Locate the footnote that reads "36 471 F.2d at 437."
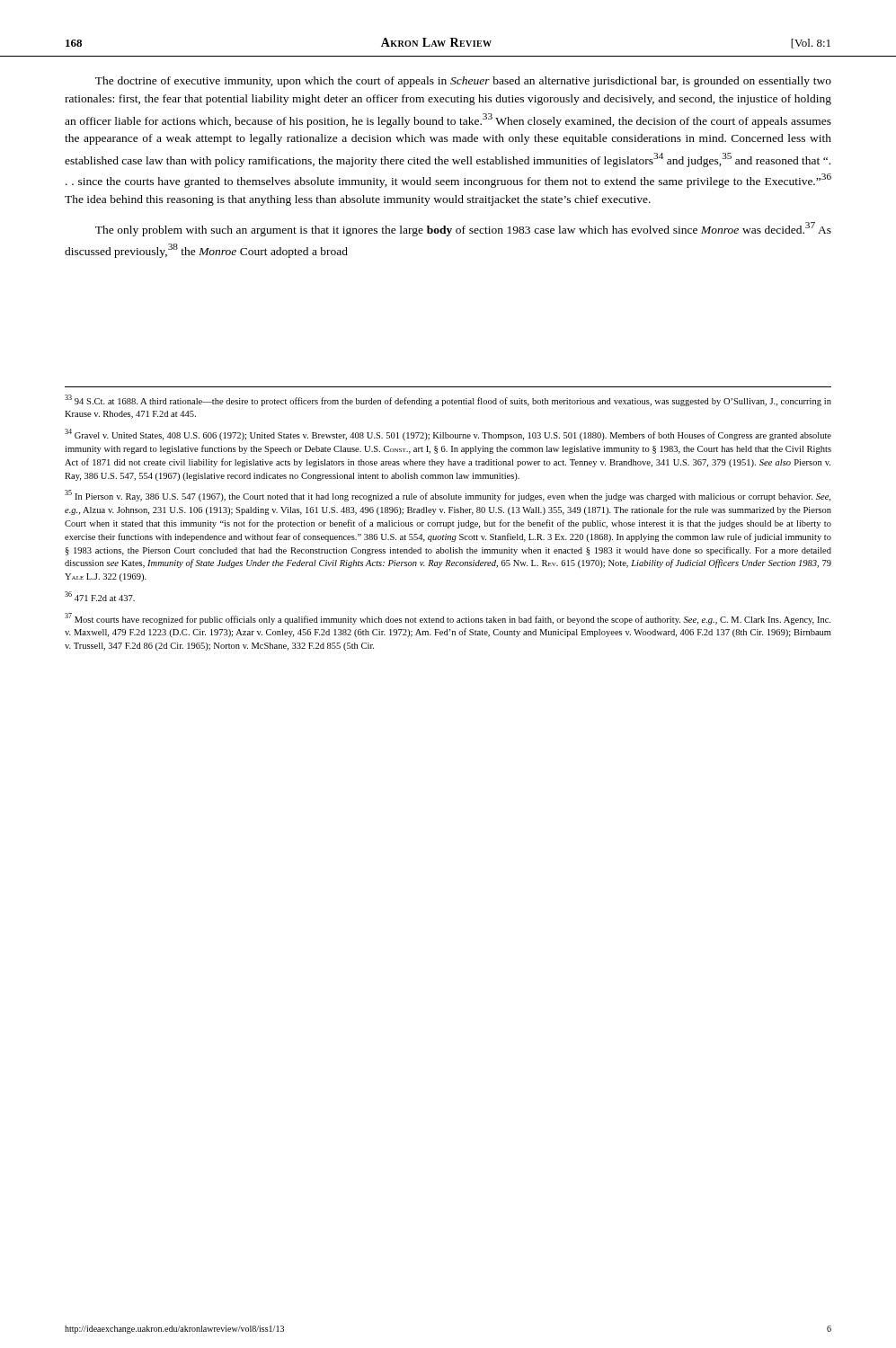 (x=100, y=597)
